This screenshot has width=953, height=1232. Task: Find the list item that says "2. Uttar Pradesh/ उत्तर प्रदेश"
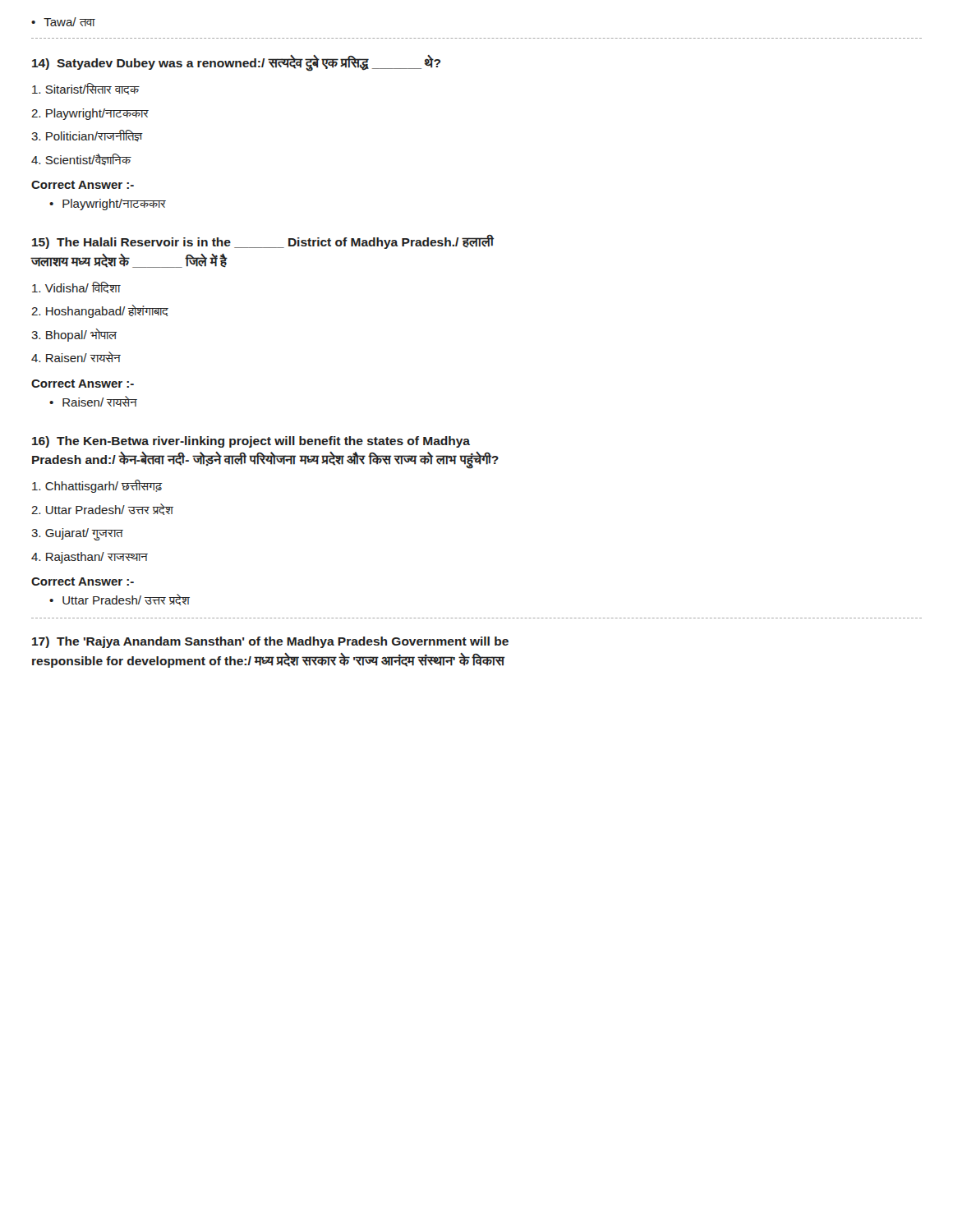(x=102, y=509)
